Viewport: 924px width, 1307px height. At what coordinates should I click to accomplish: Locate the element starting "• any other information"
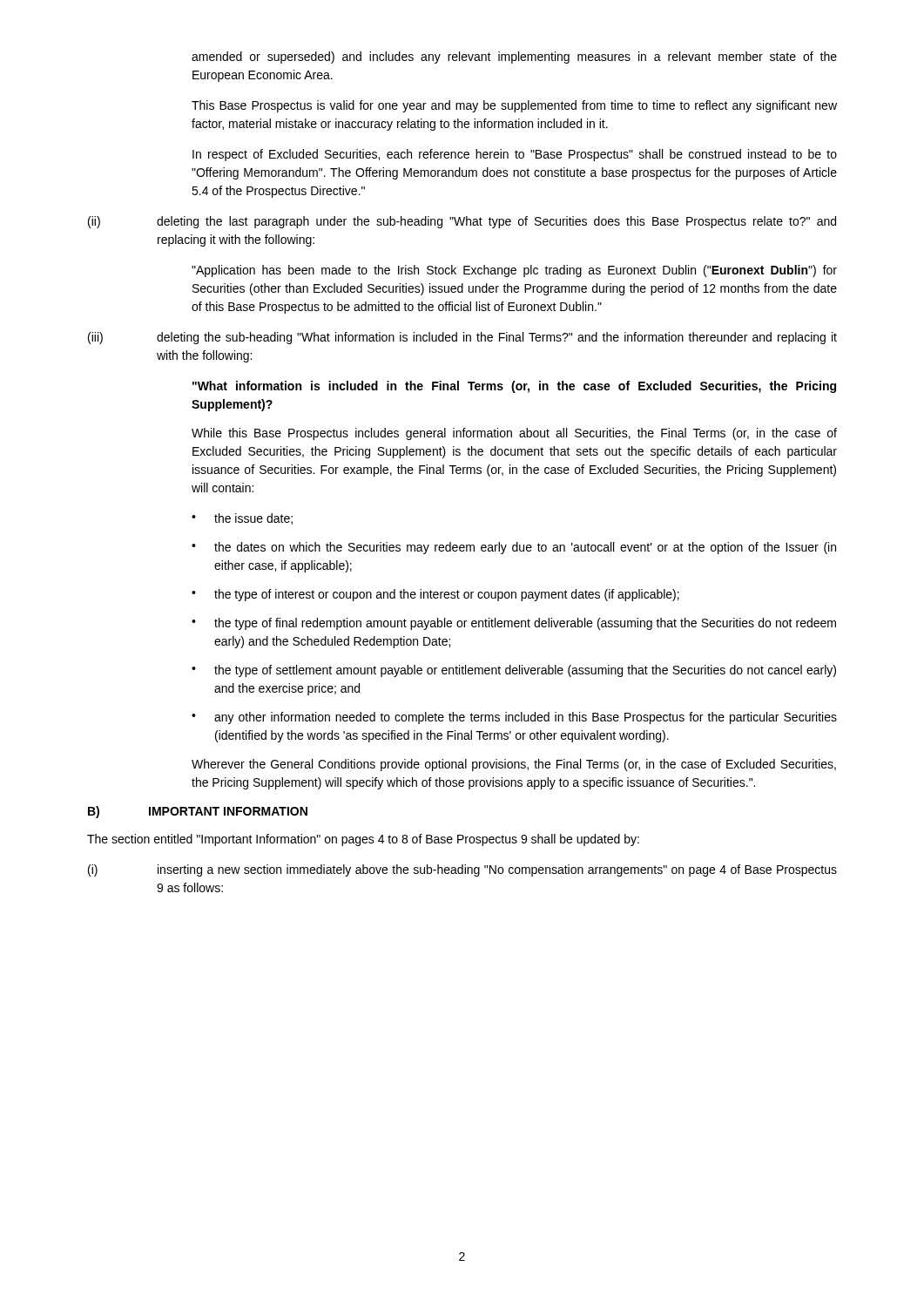514,727
